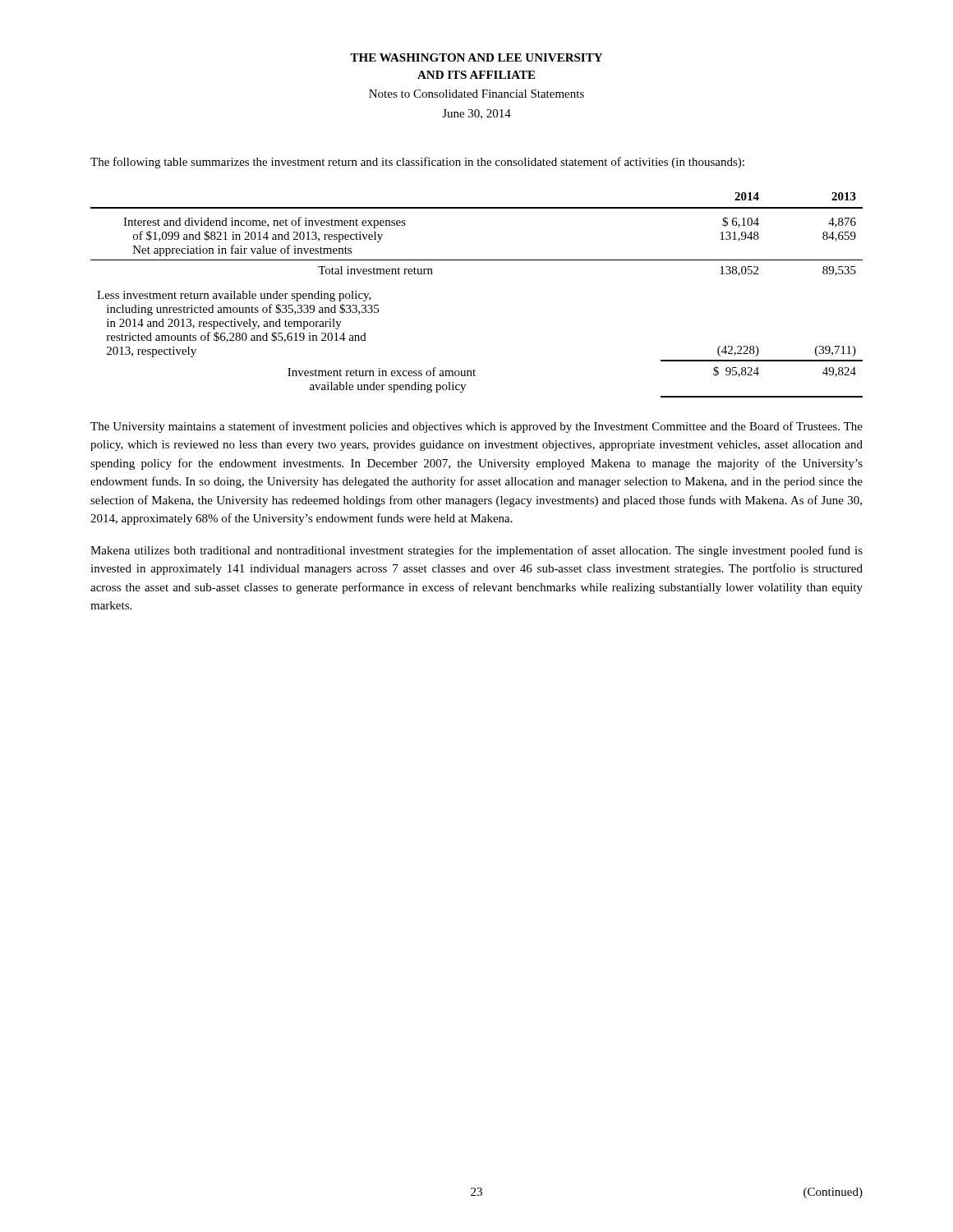Select the table that reads "Total investment return"
This screenshot has height=1232, width=953.
[x=476, y=292]
